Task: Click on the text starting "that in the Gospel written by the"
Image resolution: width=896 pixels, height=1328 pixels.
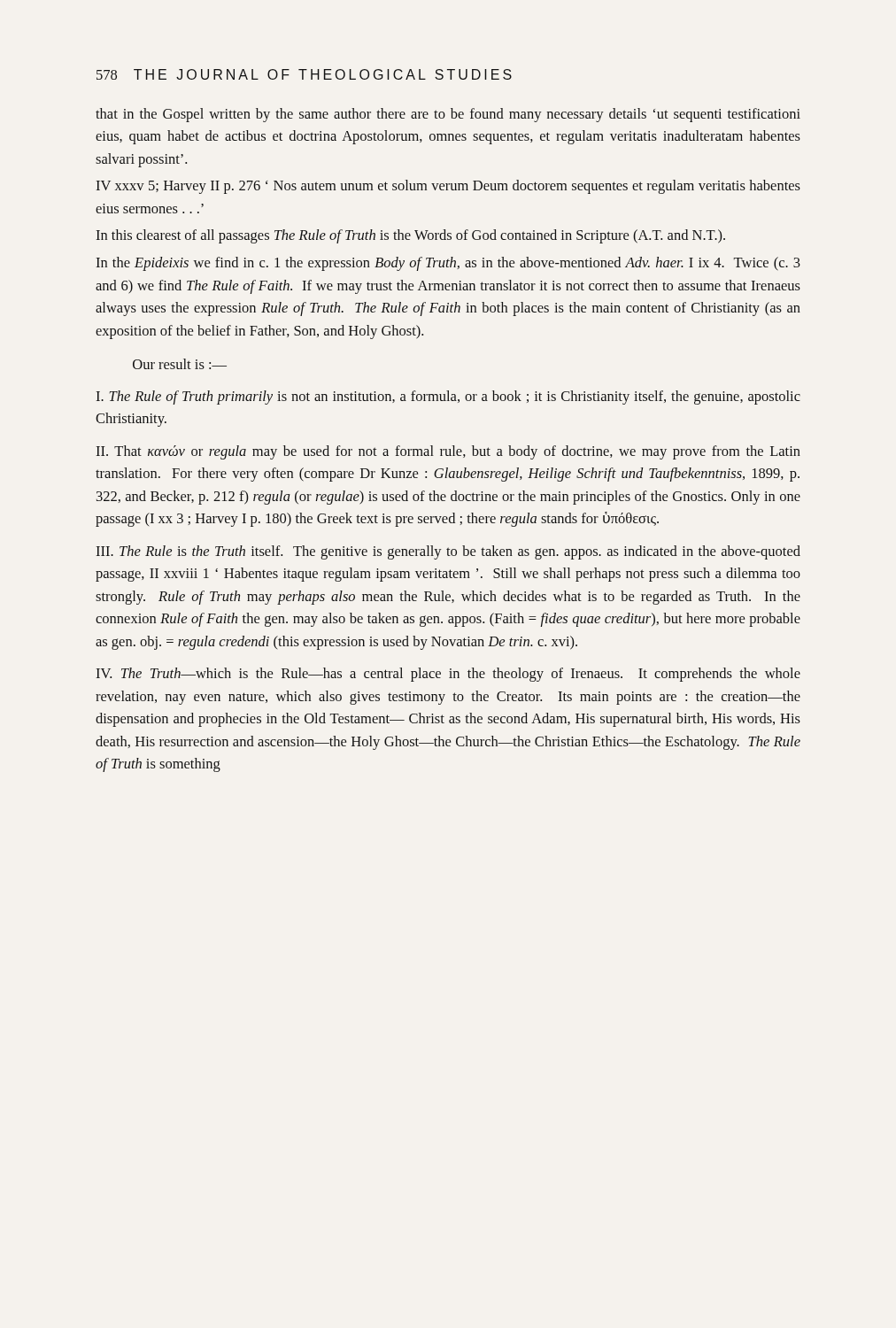Action: point(448,136)
